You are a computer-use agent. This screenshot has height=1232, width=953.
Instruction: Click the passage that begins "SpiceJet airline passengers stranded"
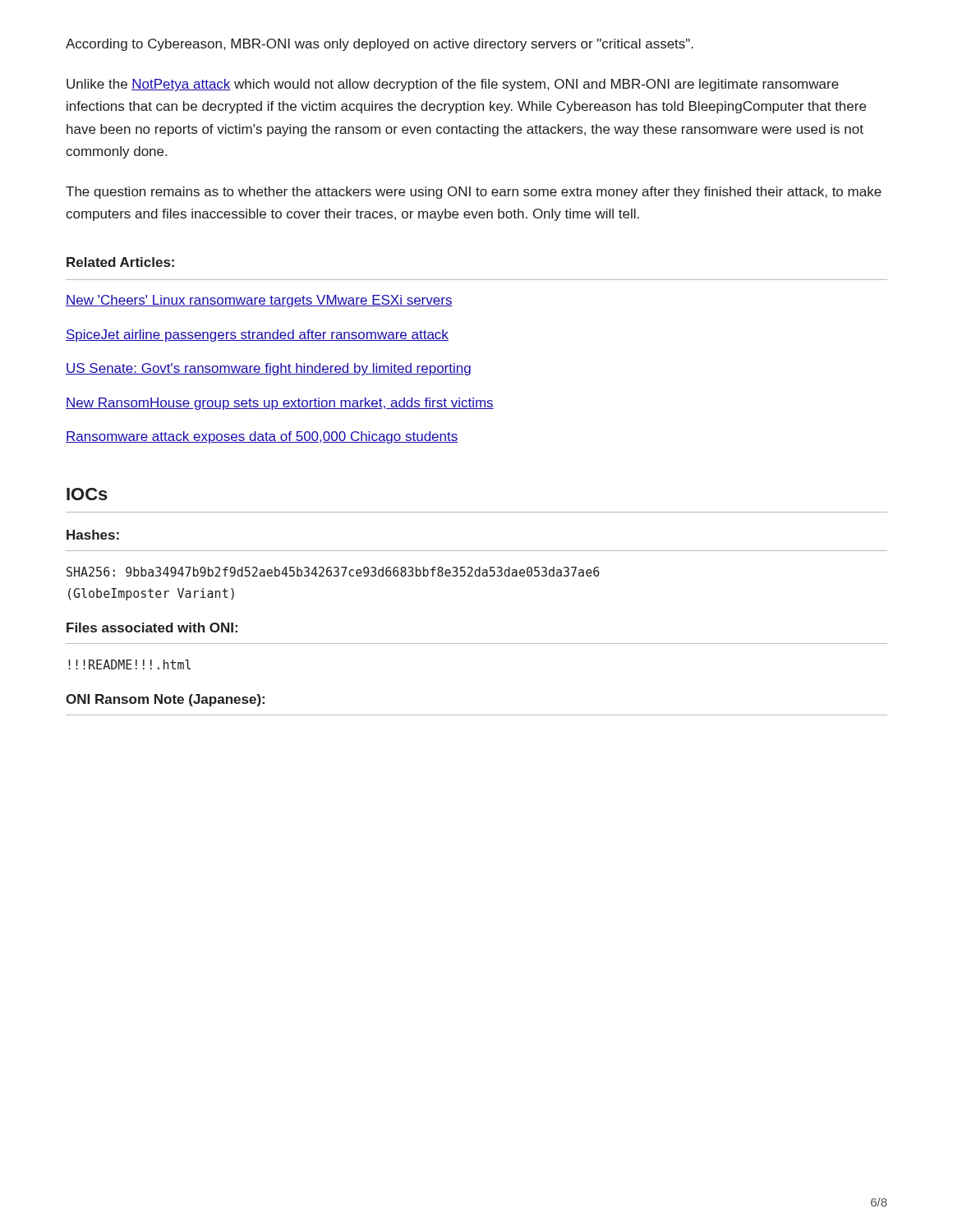tap(257, 336)
